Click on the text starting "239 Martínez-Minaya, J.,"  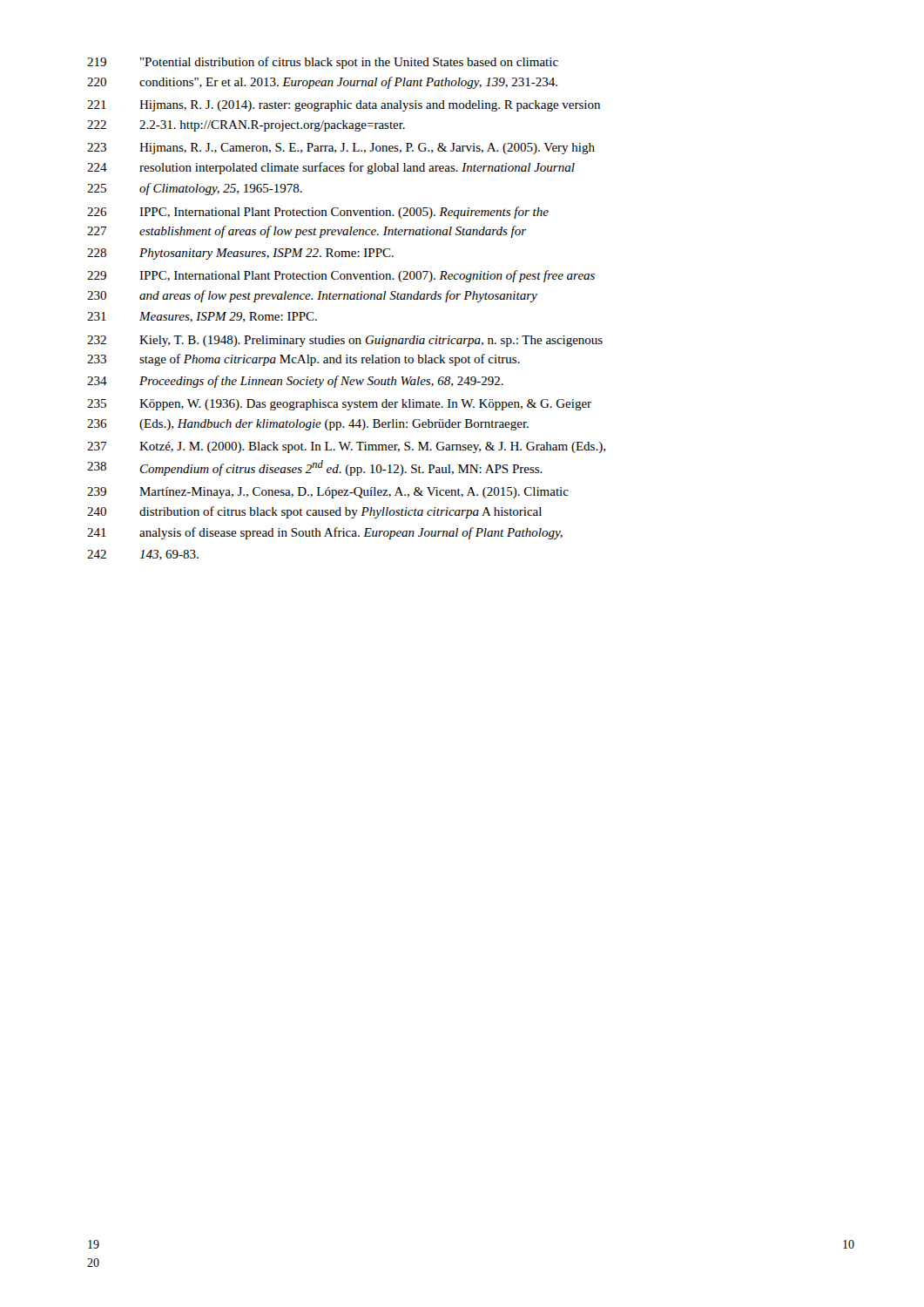[x=470, y=523]
